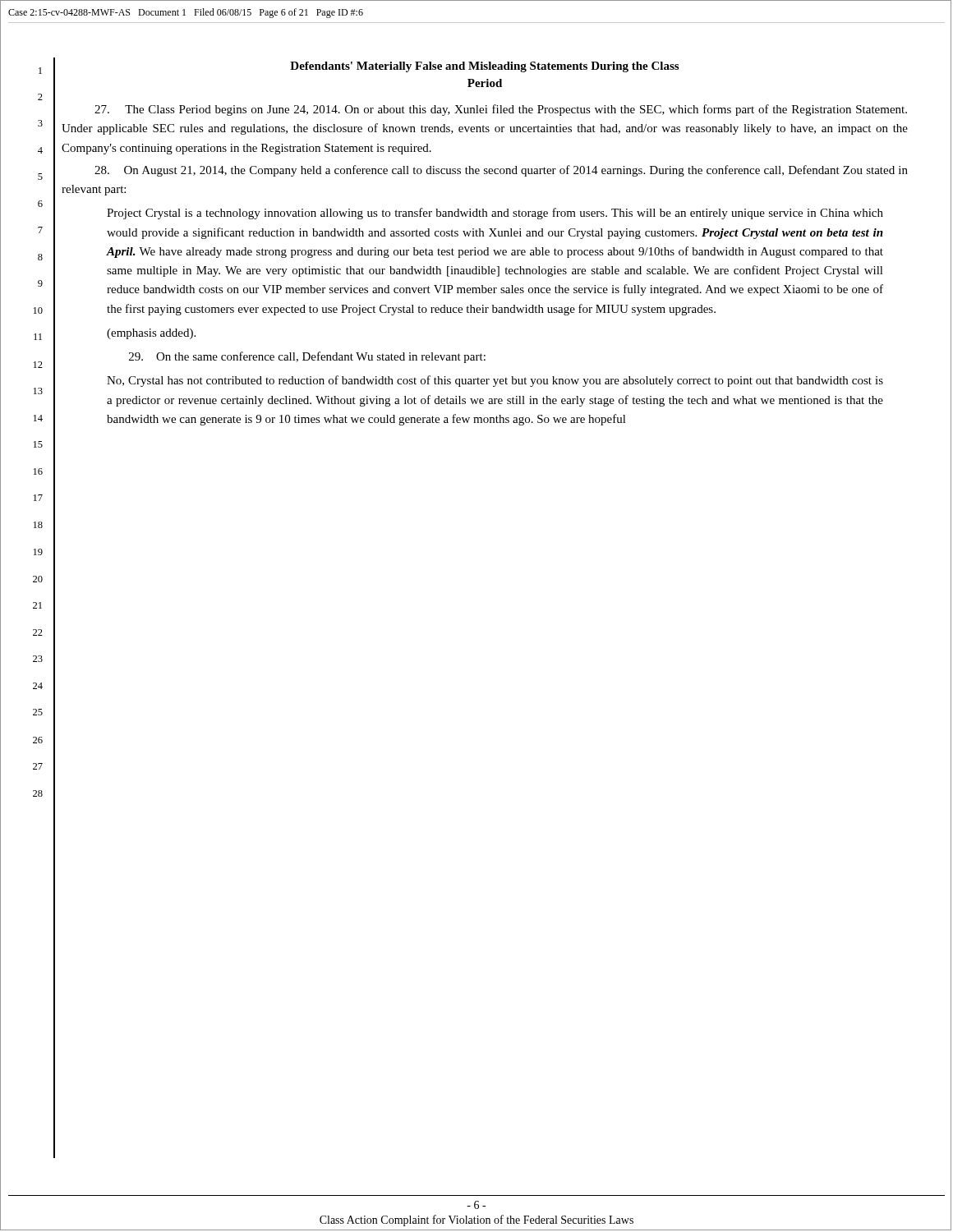953x1232 pixels.
Task: Find "(emphasis added)." on this page
Action: [152, 332]
